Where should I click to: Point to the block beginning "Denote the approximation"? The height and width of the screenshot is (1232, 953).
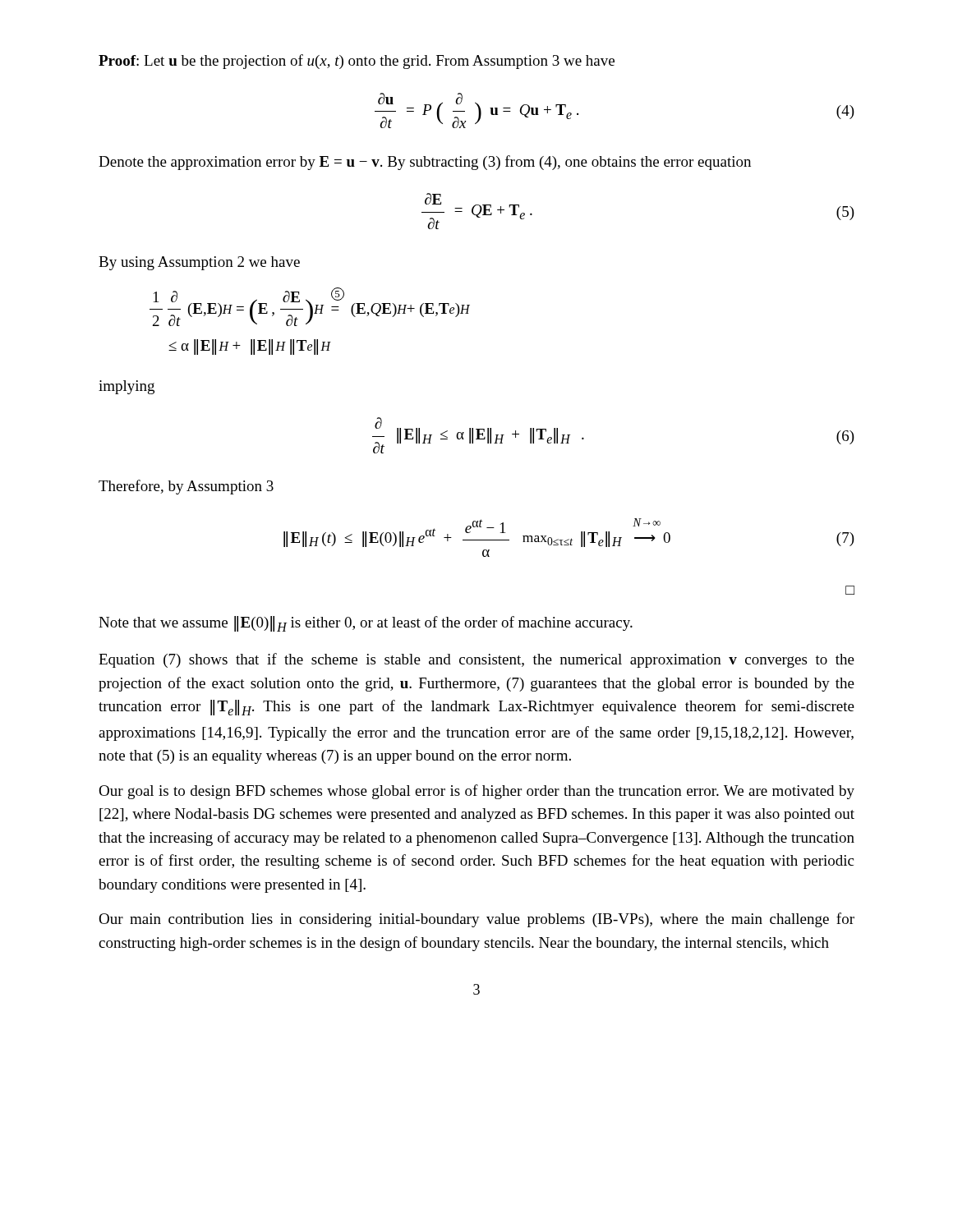click(x=476, y=162)
